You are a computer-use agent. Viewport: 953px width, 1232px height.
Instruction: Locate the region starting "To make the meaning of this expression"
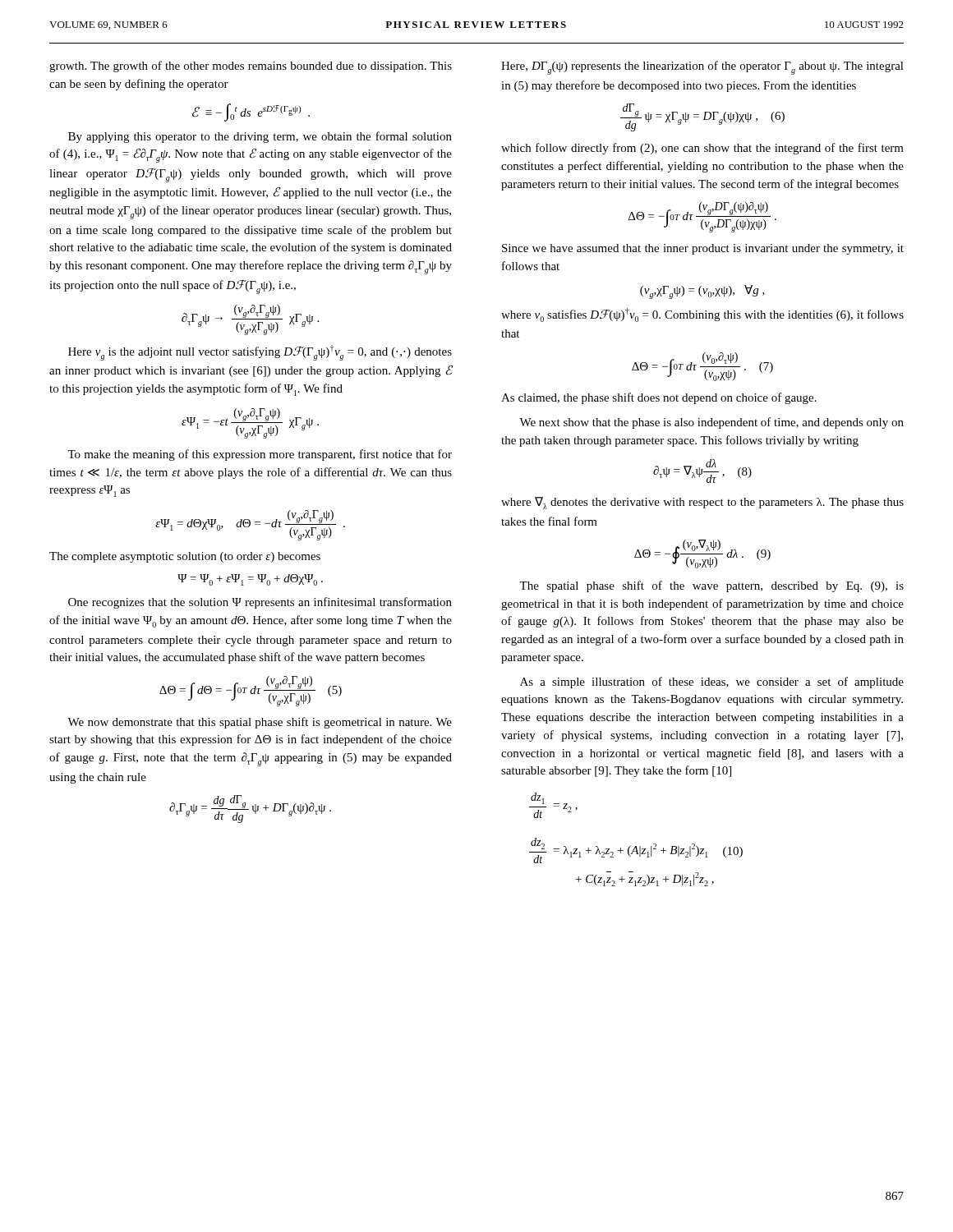251,473
